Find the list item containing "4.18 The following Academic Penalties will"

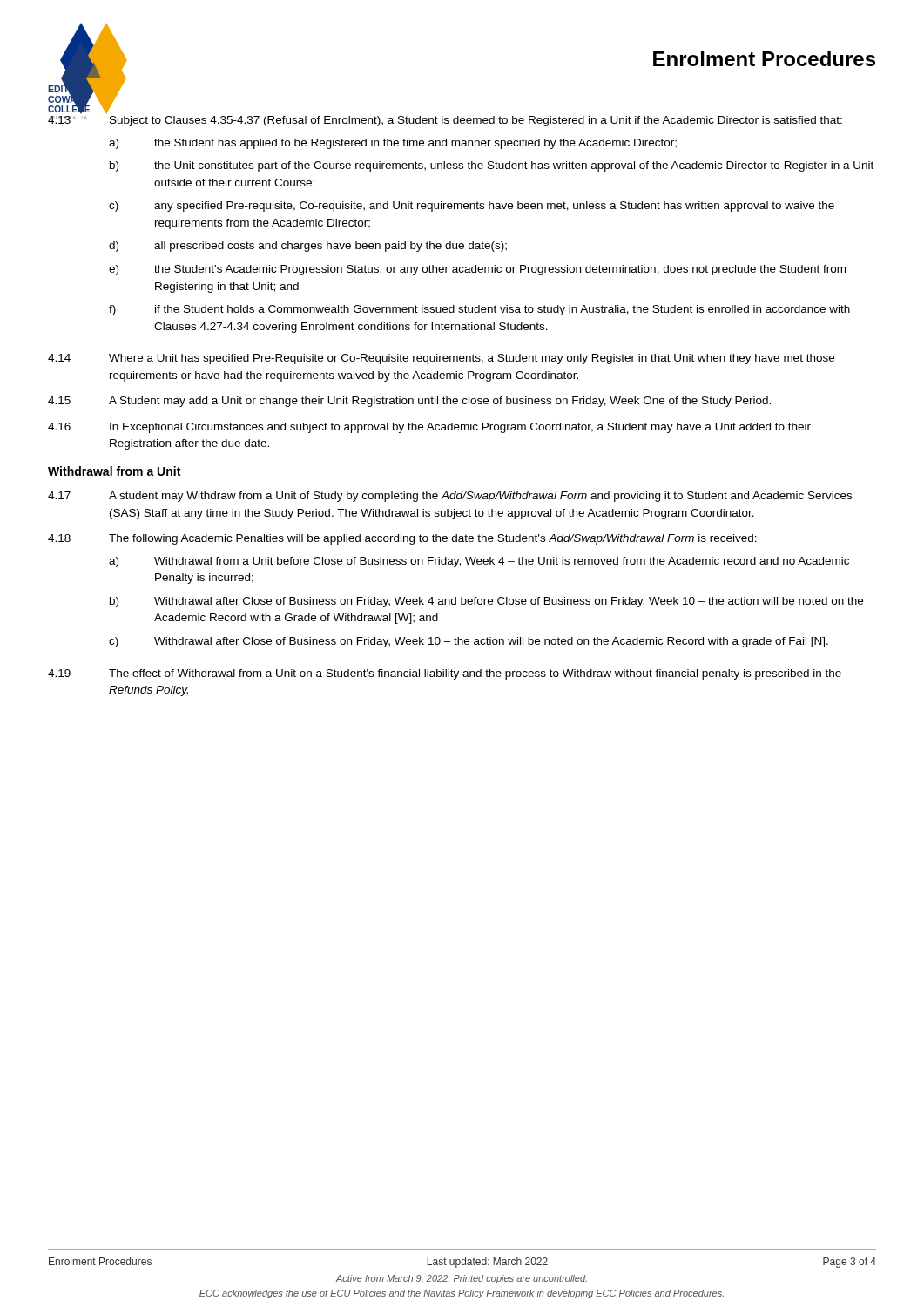[462, 593]
